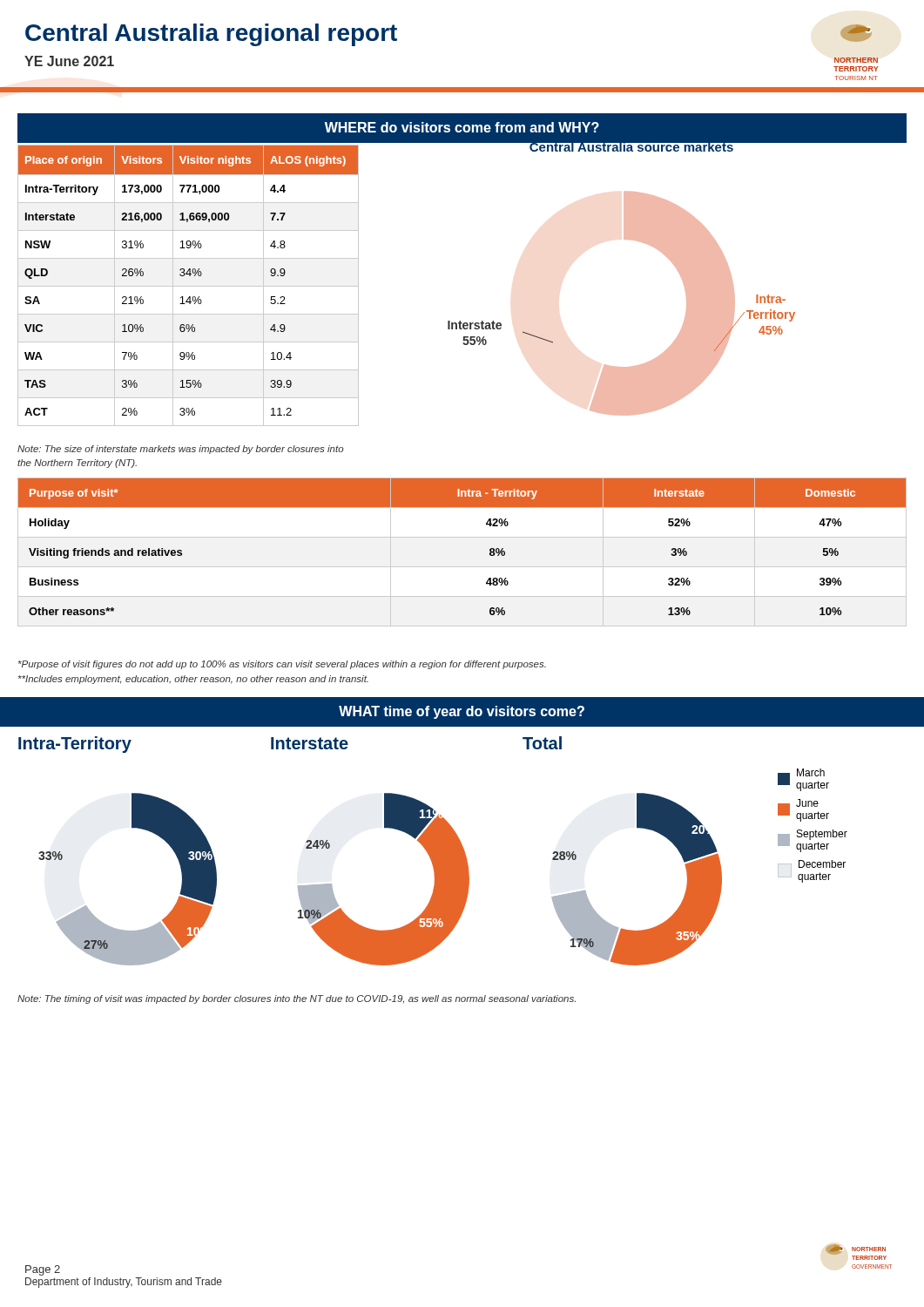Click where it says "Central Australia regional report"
924x1307 pixels.
(211, 33)
